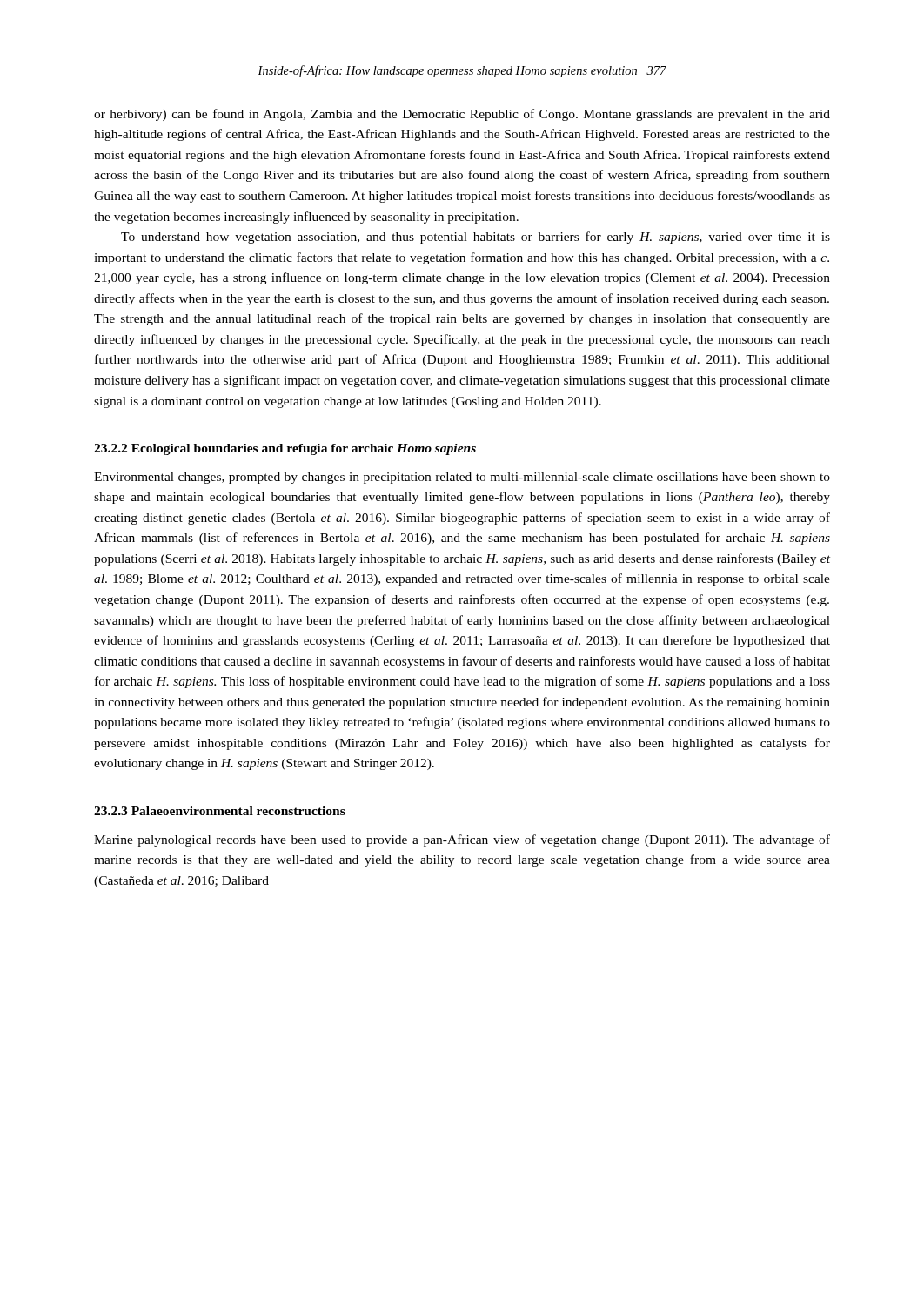Locate the text starting "Environmental changes, prompted by changes in precipitation"
Image resolution: width=924 pixels, height=1305 pixels.
(x=462, y=620)
